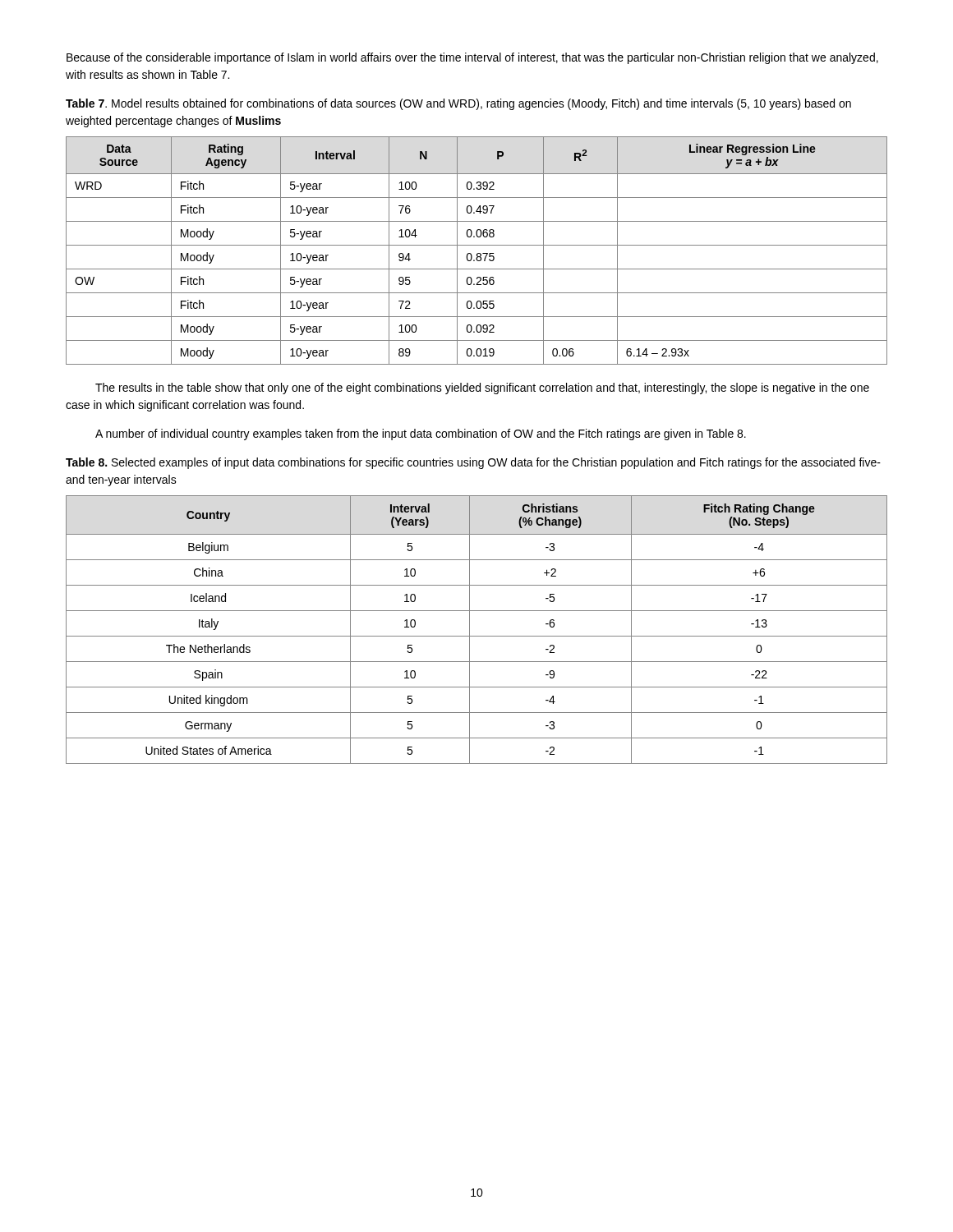Screen dimensions: 1232x953
Task: Locate the table with the text "Data Source"
Action: pos(476,251)
